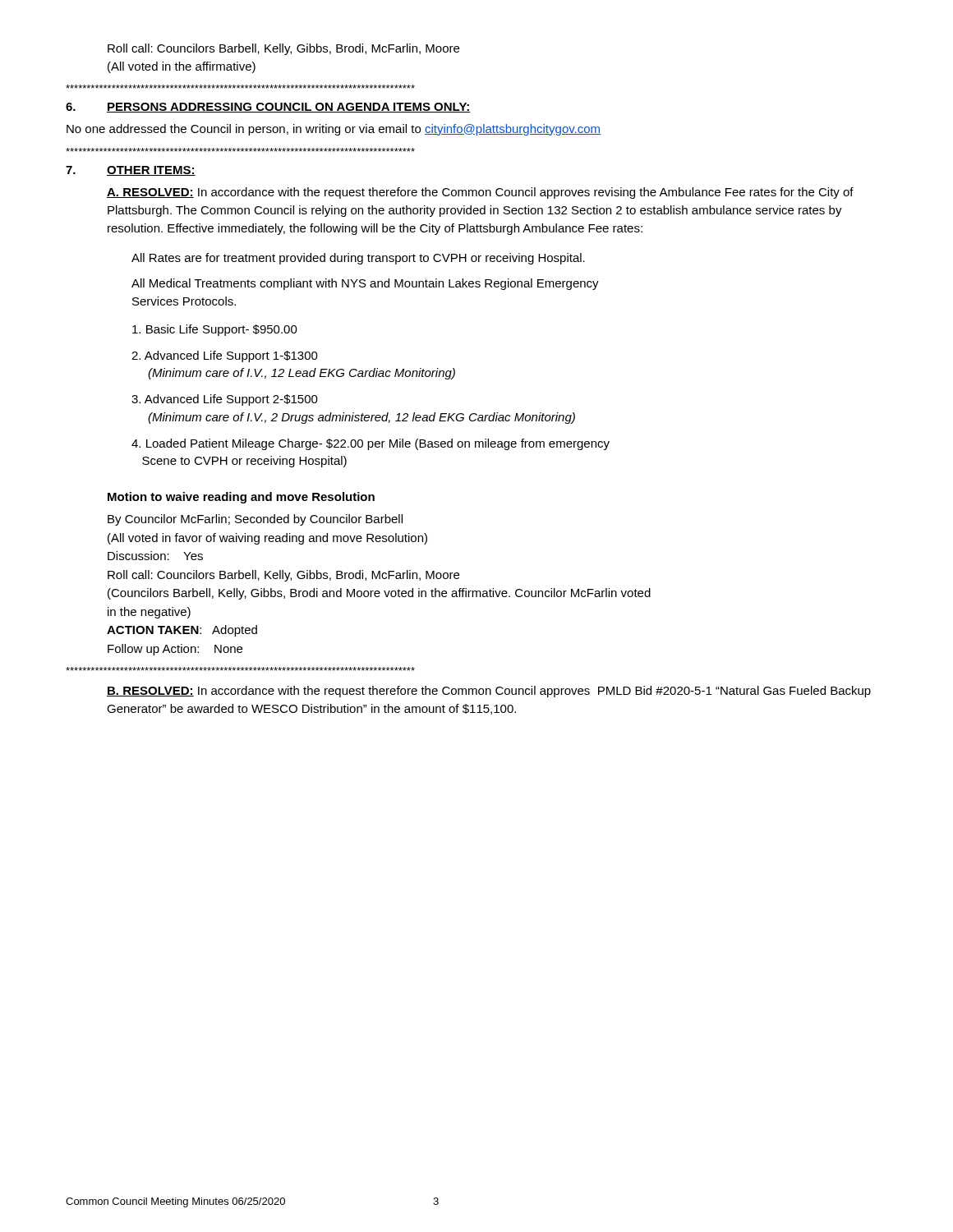This screenshot has width=953, height=1232.
Task: Click on the text block that reads "All Medical Treatments compliant with NYS"
Action: pos(365,292)
